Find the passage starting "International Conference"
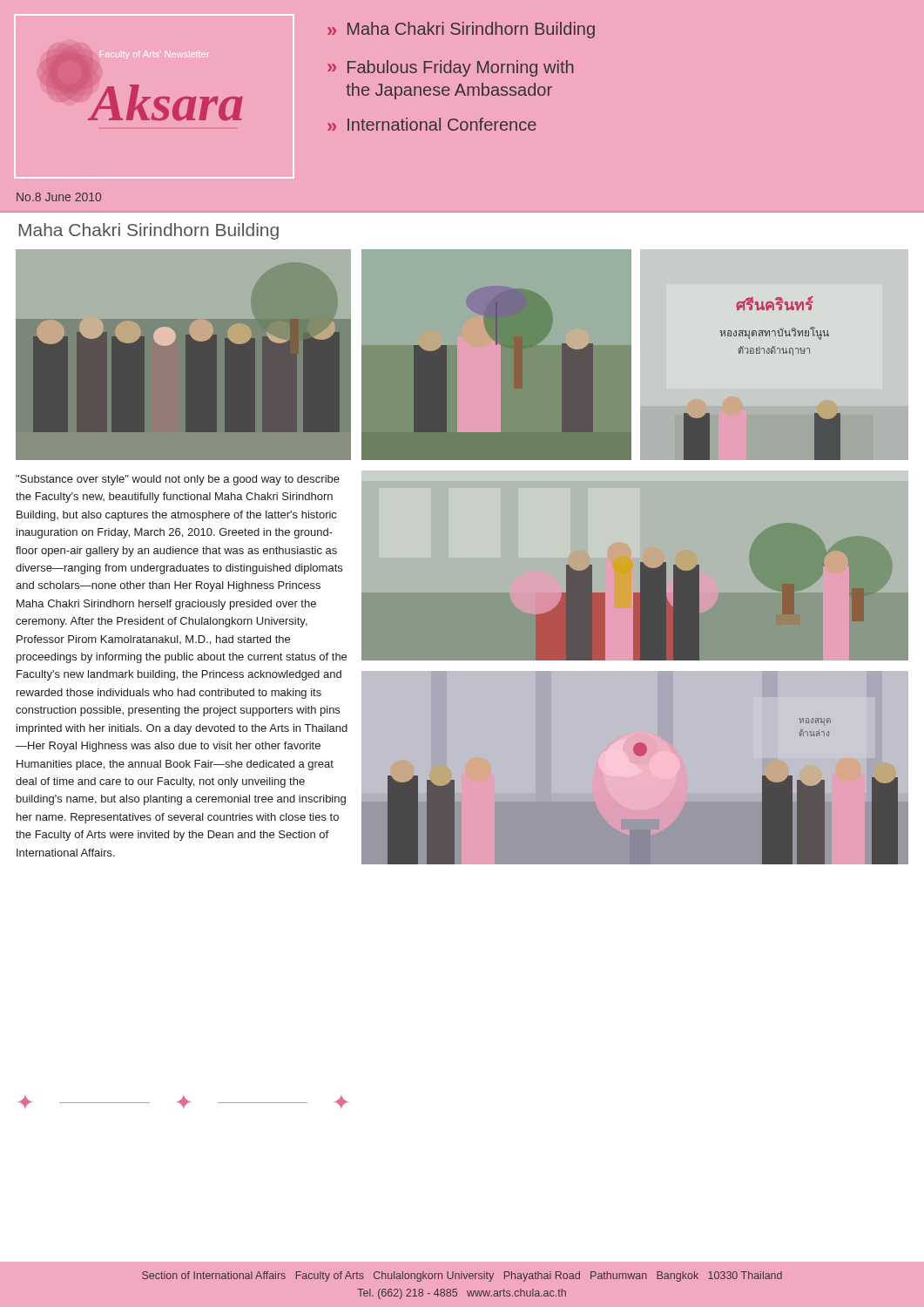924x1307 pixels. (441, 125)
